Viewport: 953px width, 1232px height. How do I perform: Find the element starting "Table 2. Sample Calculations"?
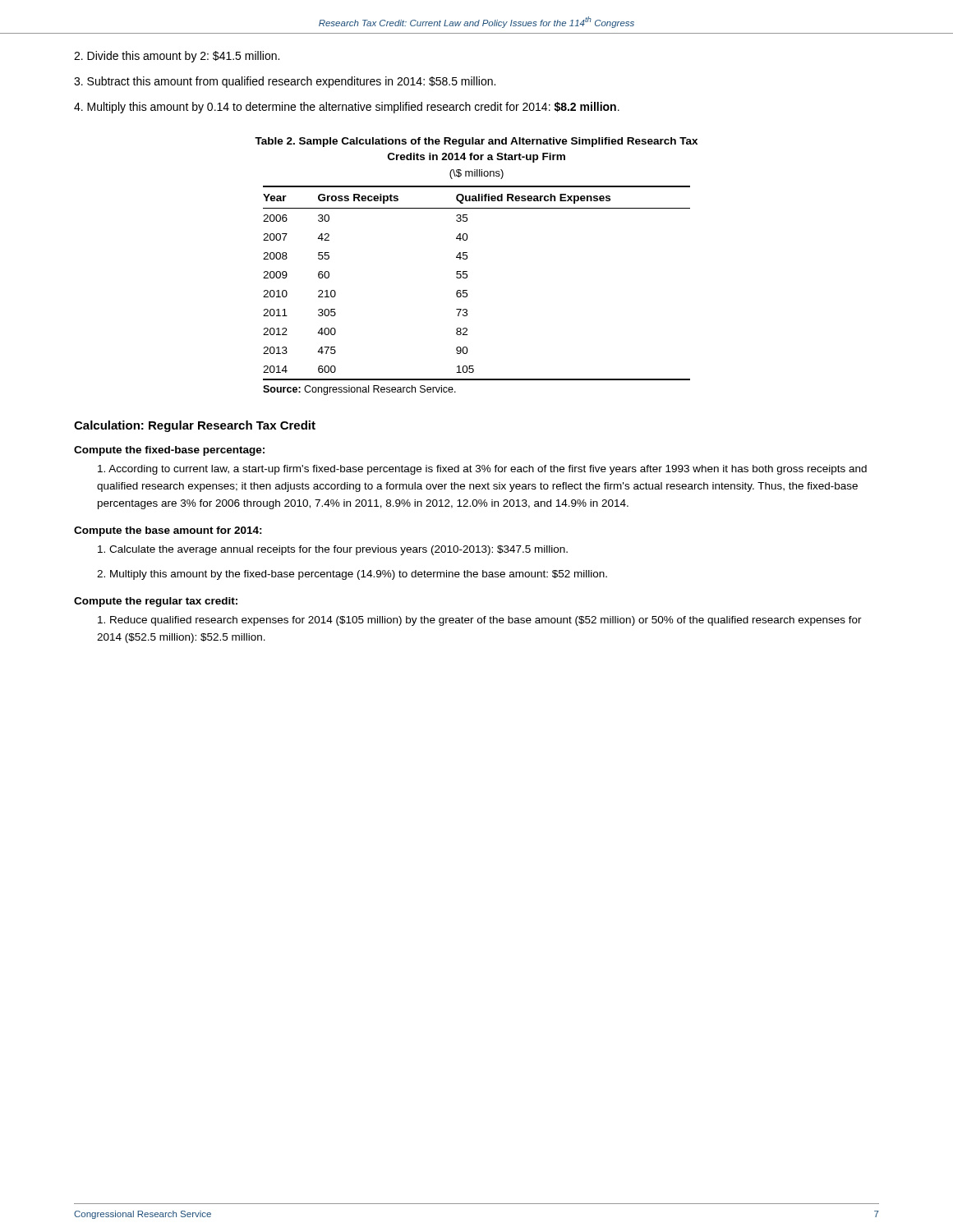pyautogui.click(x=476, y=149)
